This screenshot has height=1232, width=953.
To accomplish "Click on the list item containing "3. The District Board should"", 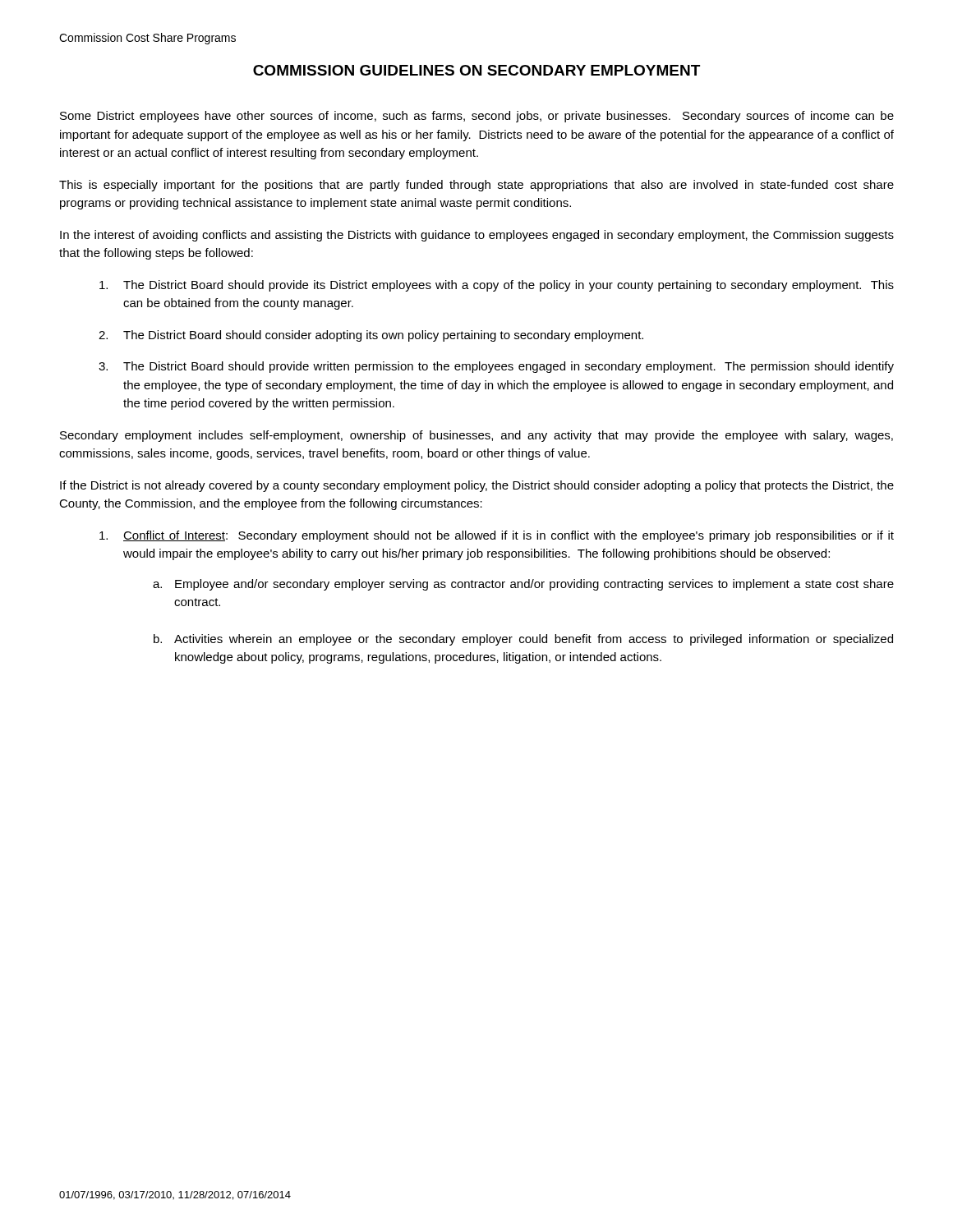I will 496,385.
